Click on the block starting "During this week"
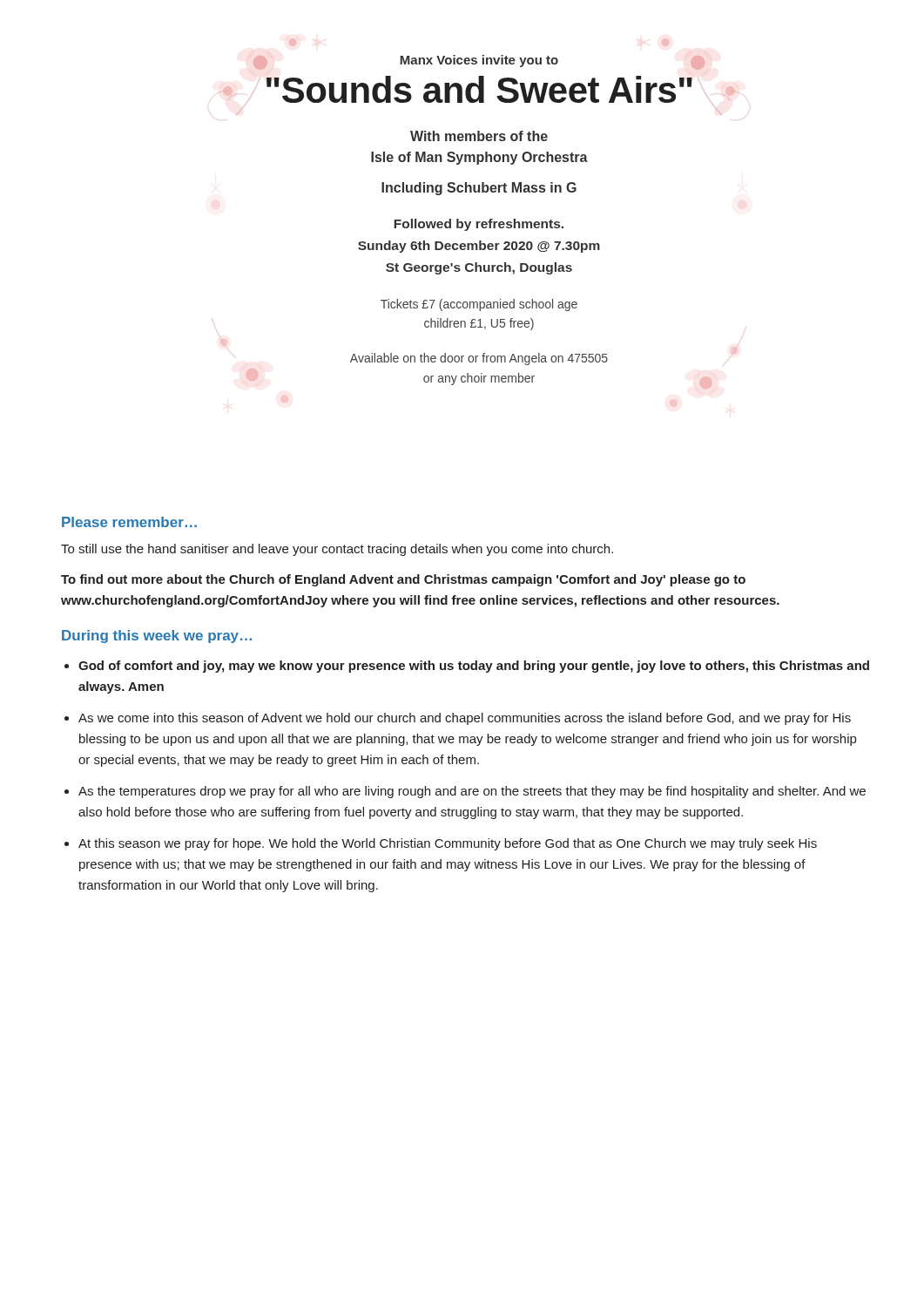 tap(157, 635)
